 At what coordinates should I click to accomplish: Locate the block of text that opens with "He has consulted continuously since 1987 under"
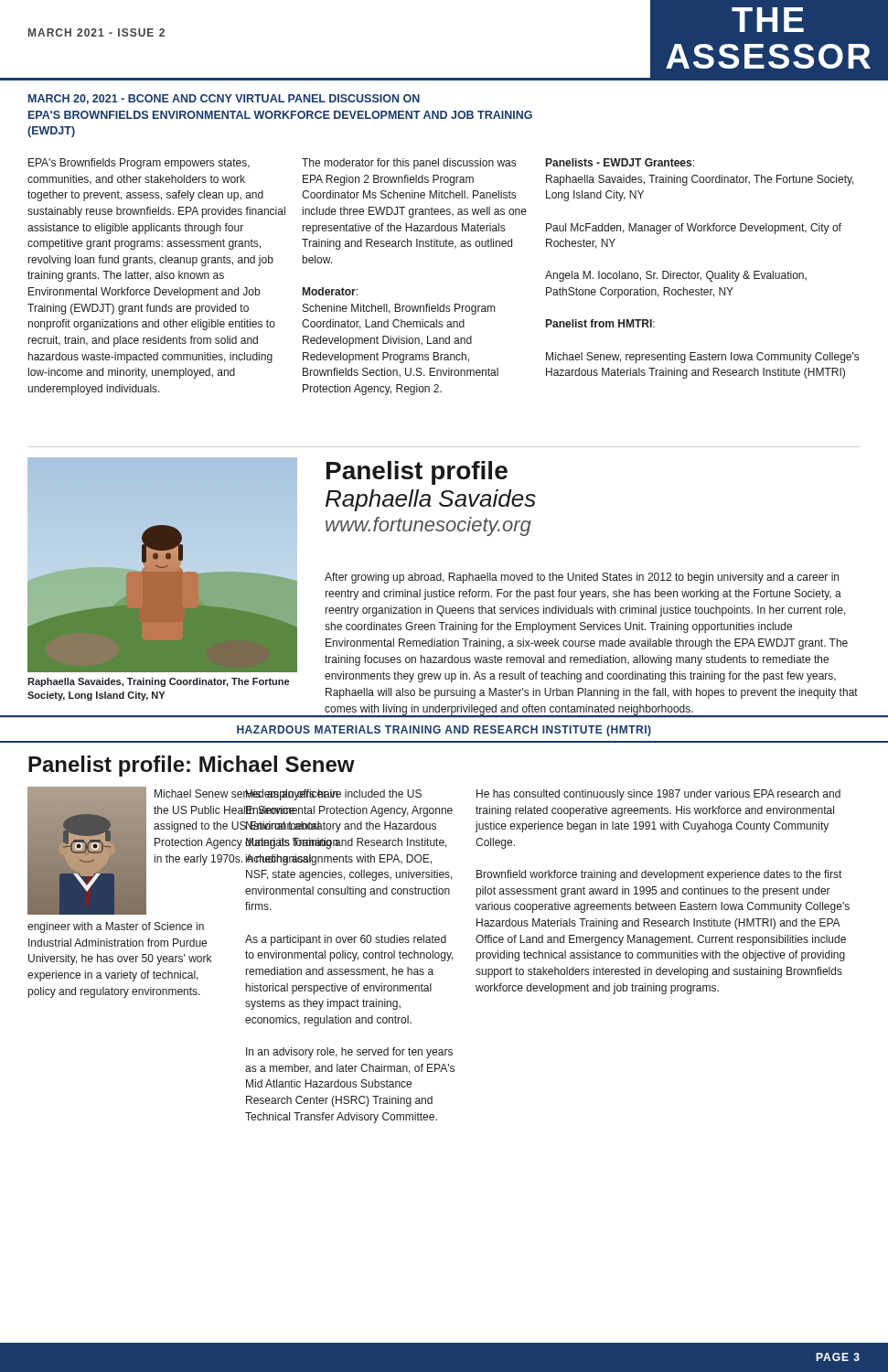[663, 891]
